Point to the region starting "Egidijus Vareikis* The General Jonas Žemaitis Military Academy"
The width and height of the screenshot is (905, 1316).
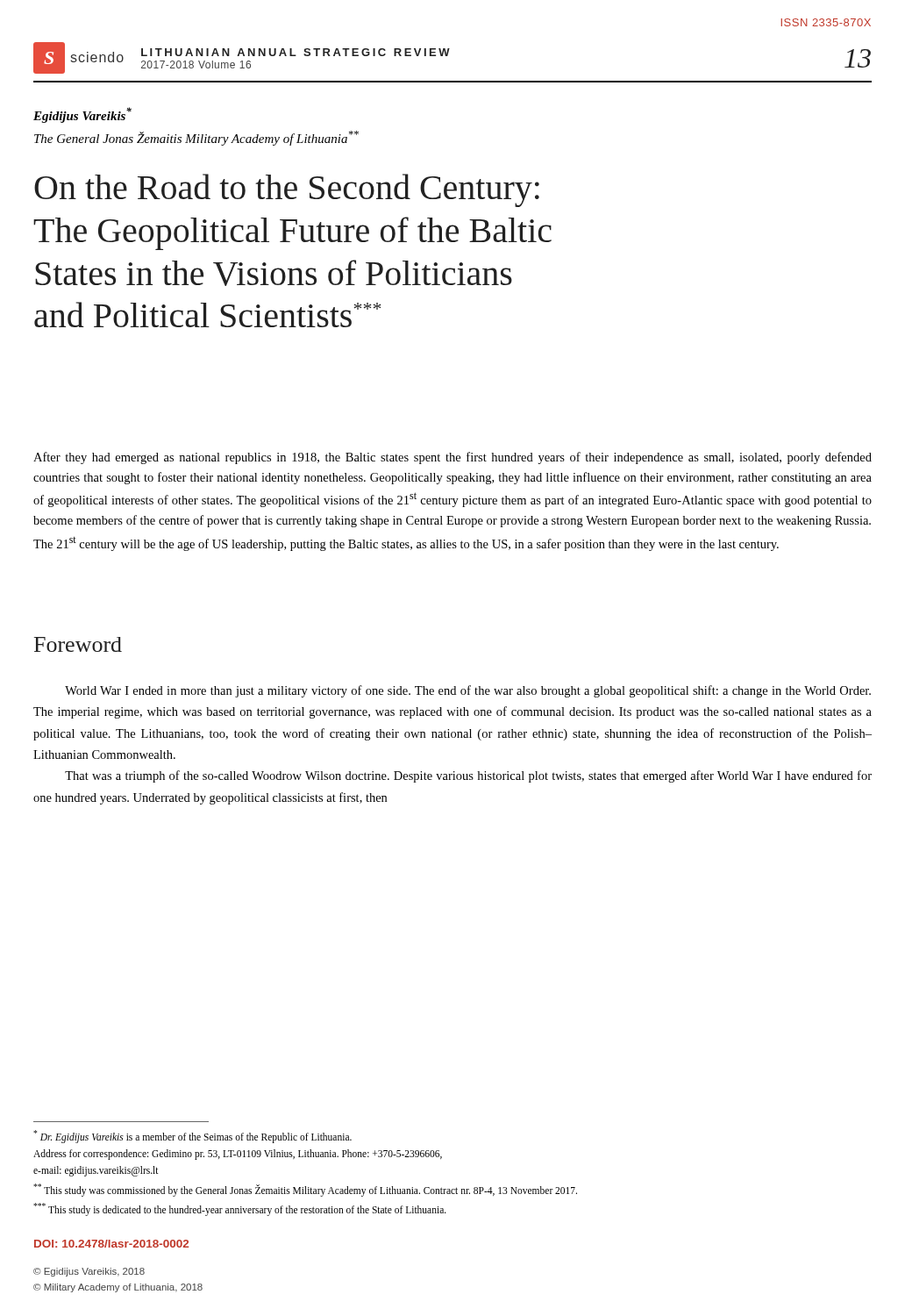coord(196,126)
